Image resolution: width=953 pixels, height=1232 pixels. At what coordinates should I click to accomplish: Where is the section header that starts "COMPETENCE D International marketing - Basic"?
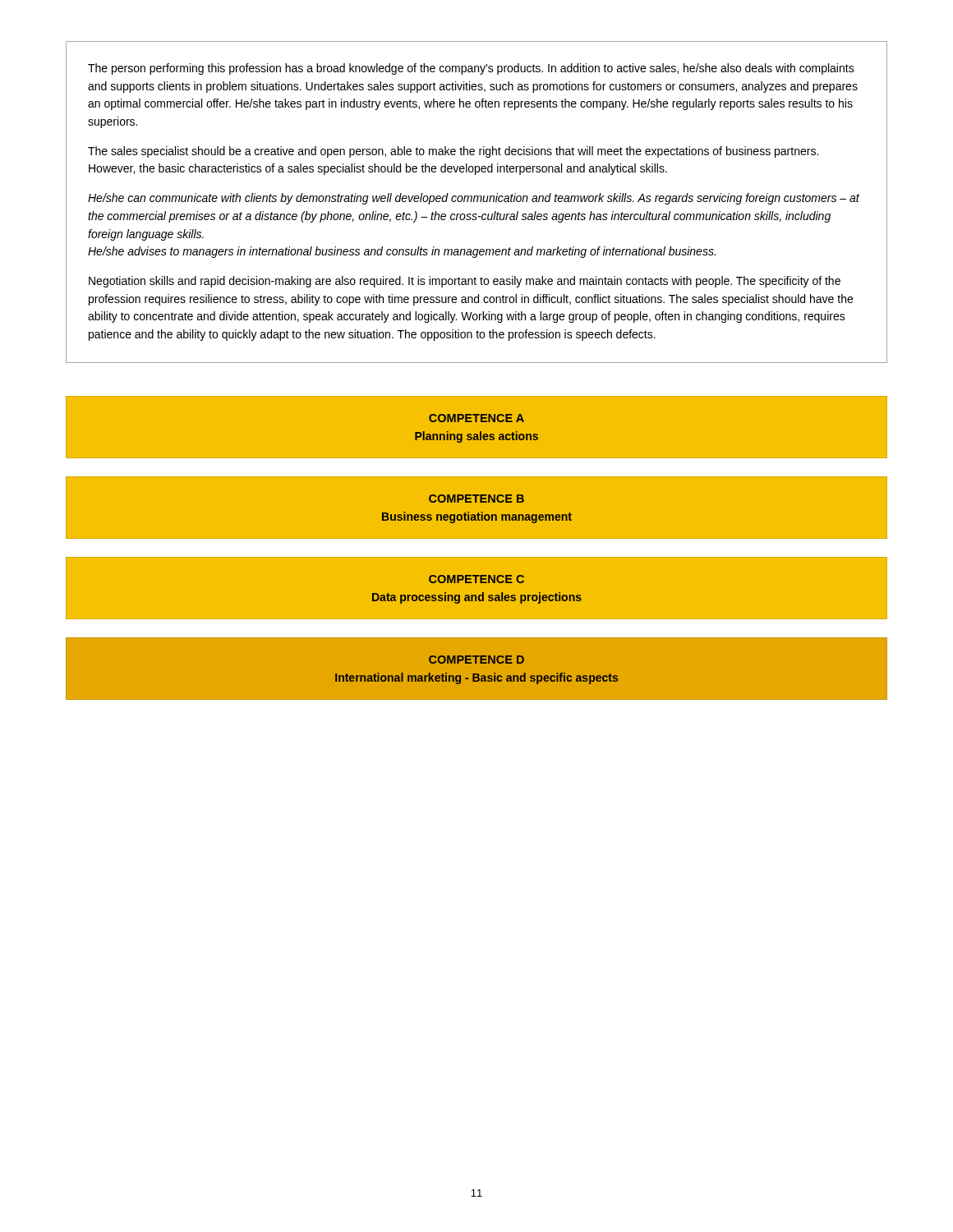pos(476,668)
